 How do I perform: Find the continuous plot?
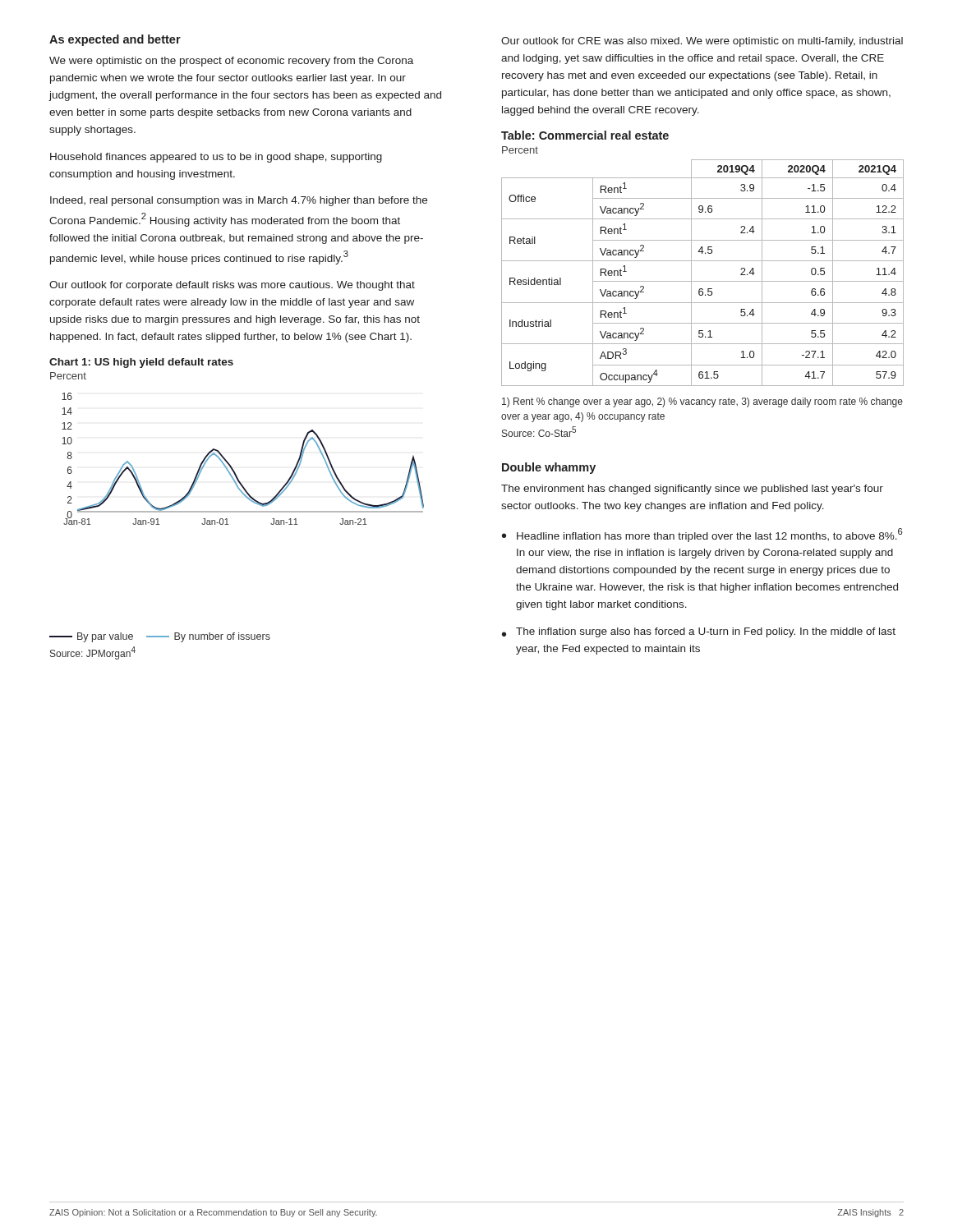click(246, 505)
